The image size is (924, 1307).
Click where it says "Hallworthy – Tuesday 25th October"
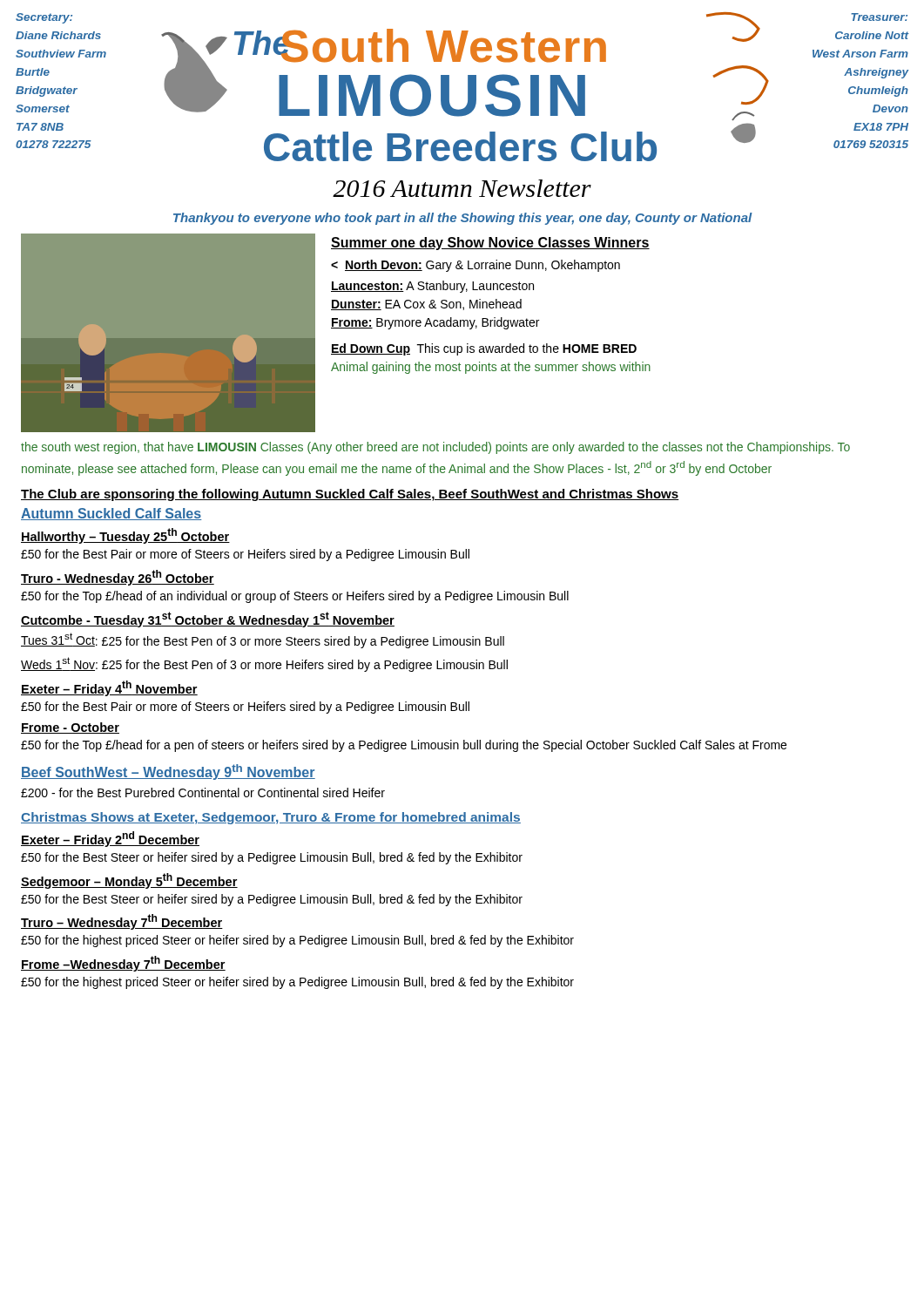pyautogui.click(x=125, y=535)
